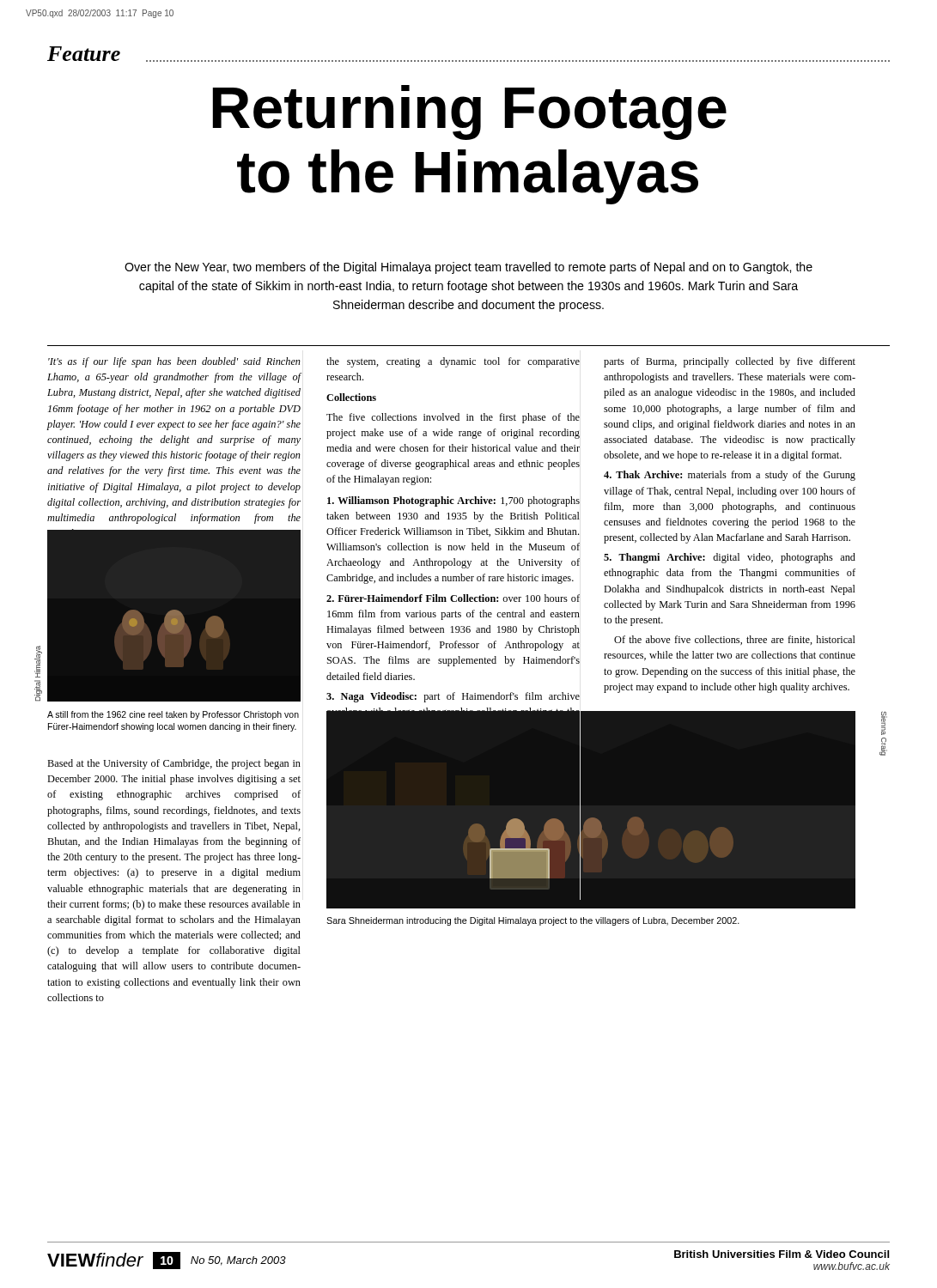Click on the title that reads "Returning Footageto the"

point(468,140)
